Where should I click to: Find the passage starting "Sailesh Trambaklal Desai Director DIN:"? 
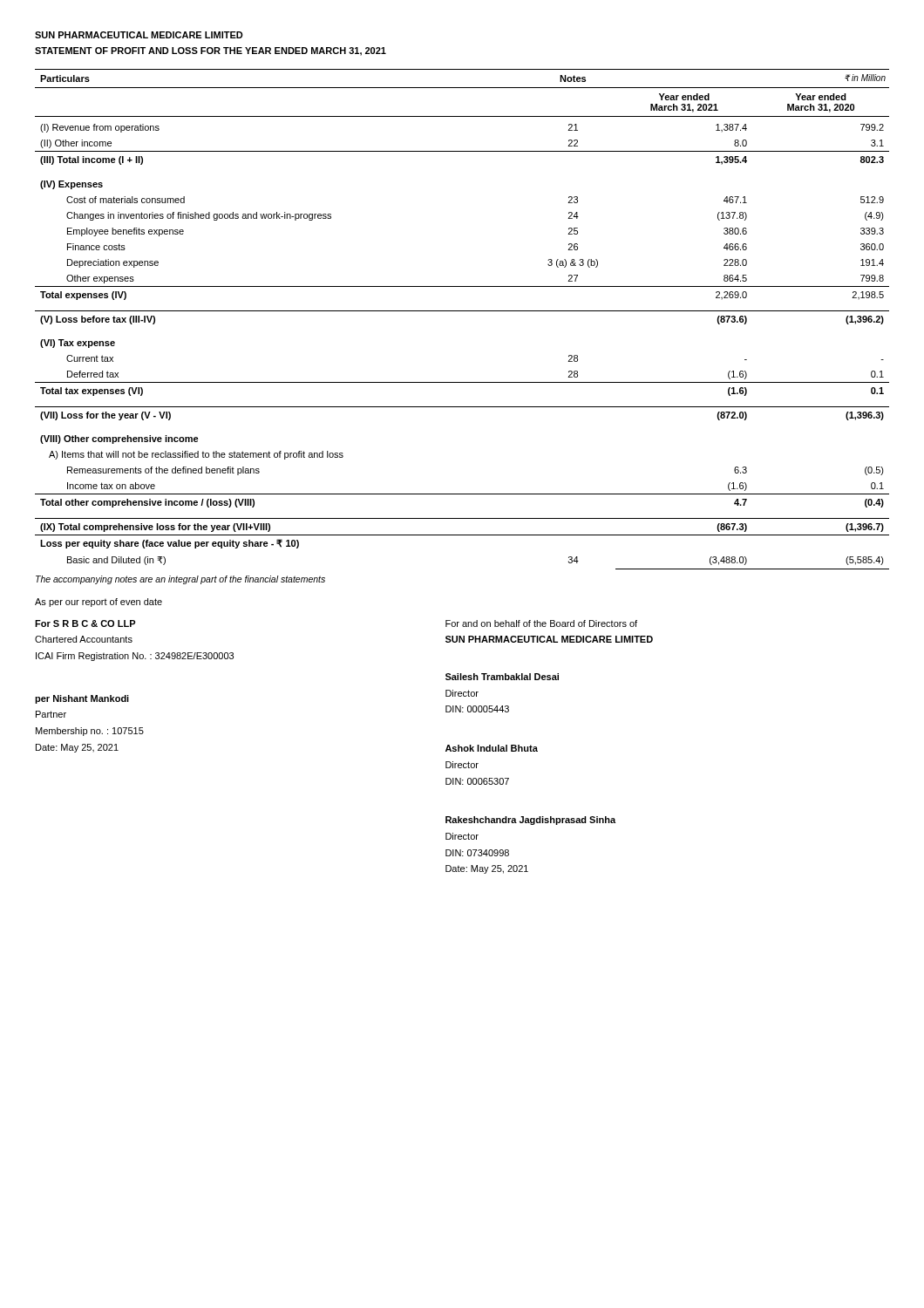click(x=502, y=677)
